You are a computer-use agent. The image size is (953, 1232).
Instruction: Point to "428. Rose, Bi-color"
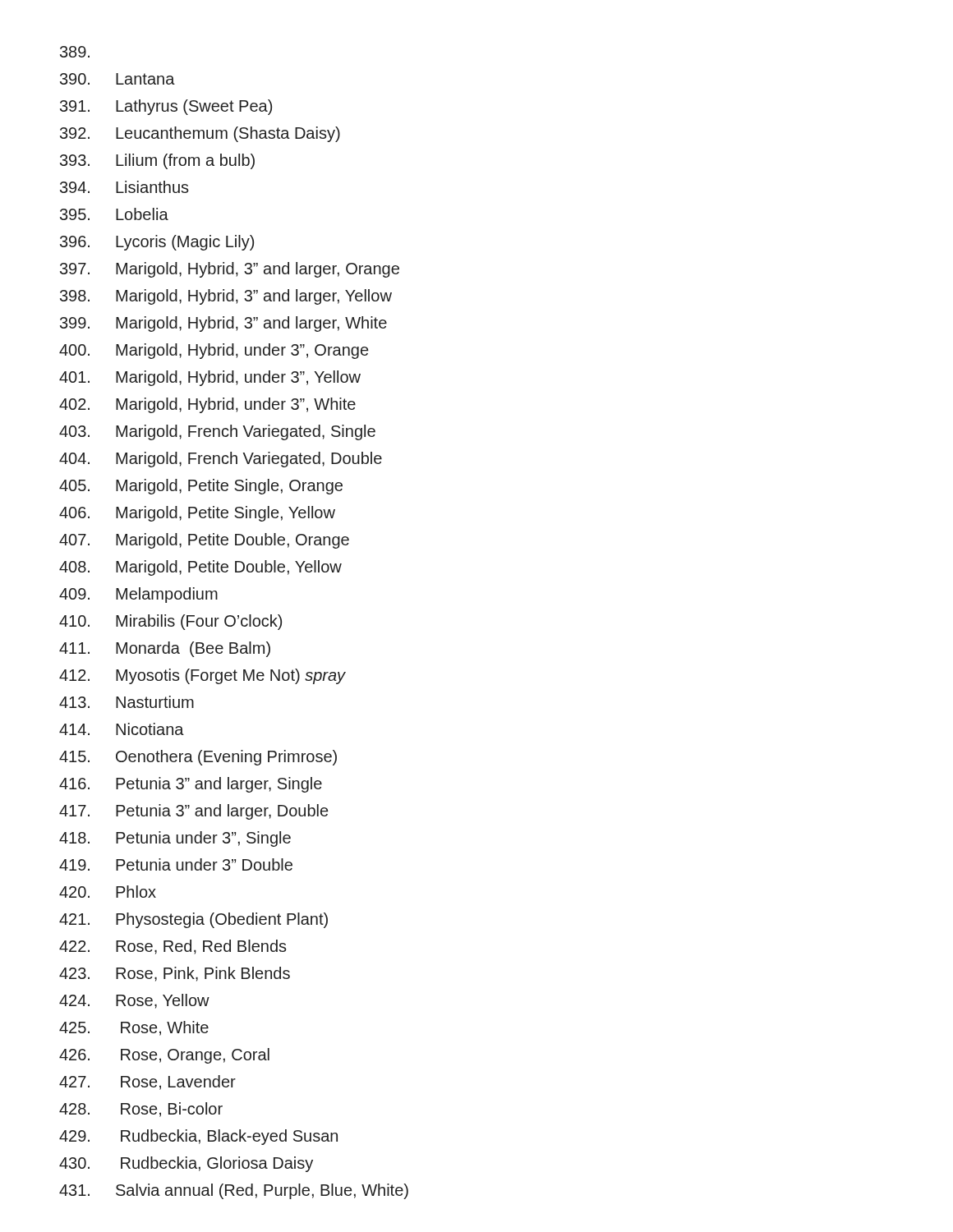click(141, 1109)
